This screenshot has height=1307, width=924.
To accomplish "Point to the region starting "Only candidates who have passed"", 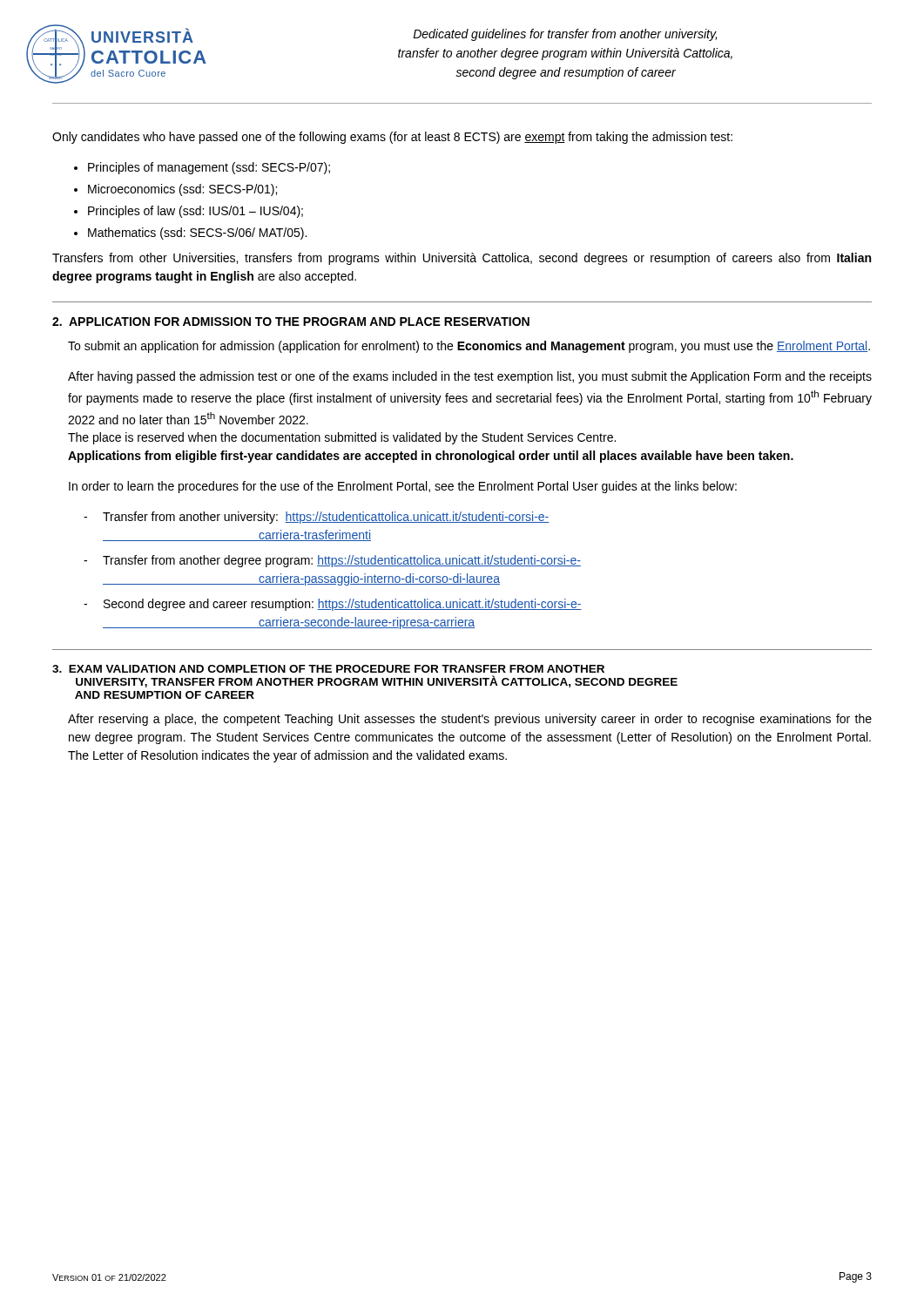I will (x=393, y=137).
